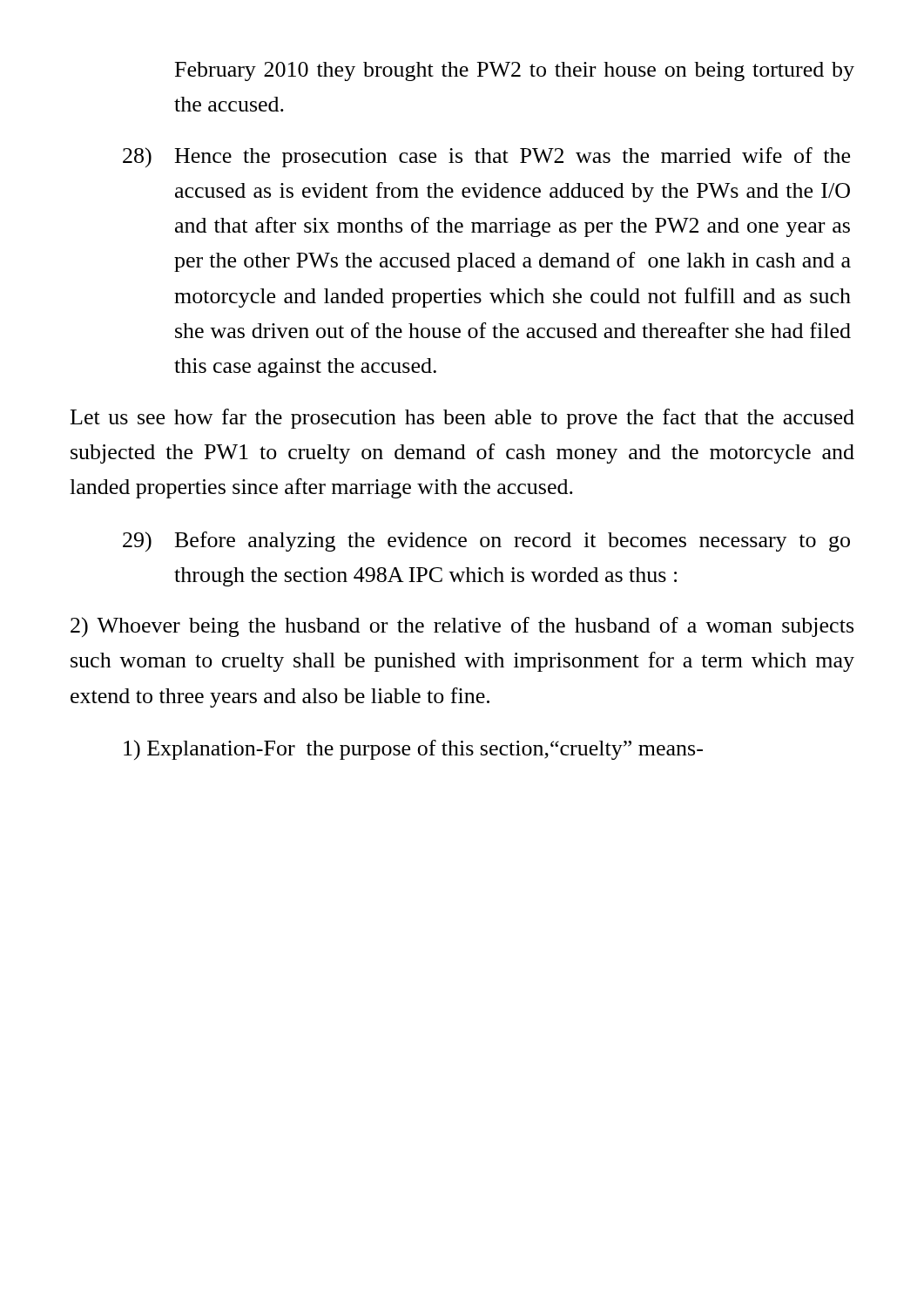Viewport: 924px width, 1307px height.
Task: Click the passage that begins "Let us see how"
Action: [462, 452]
